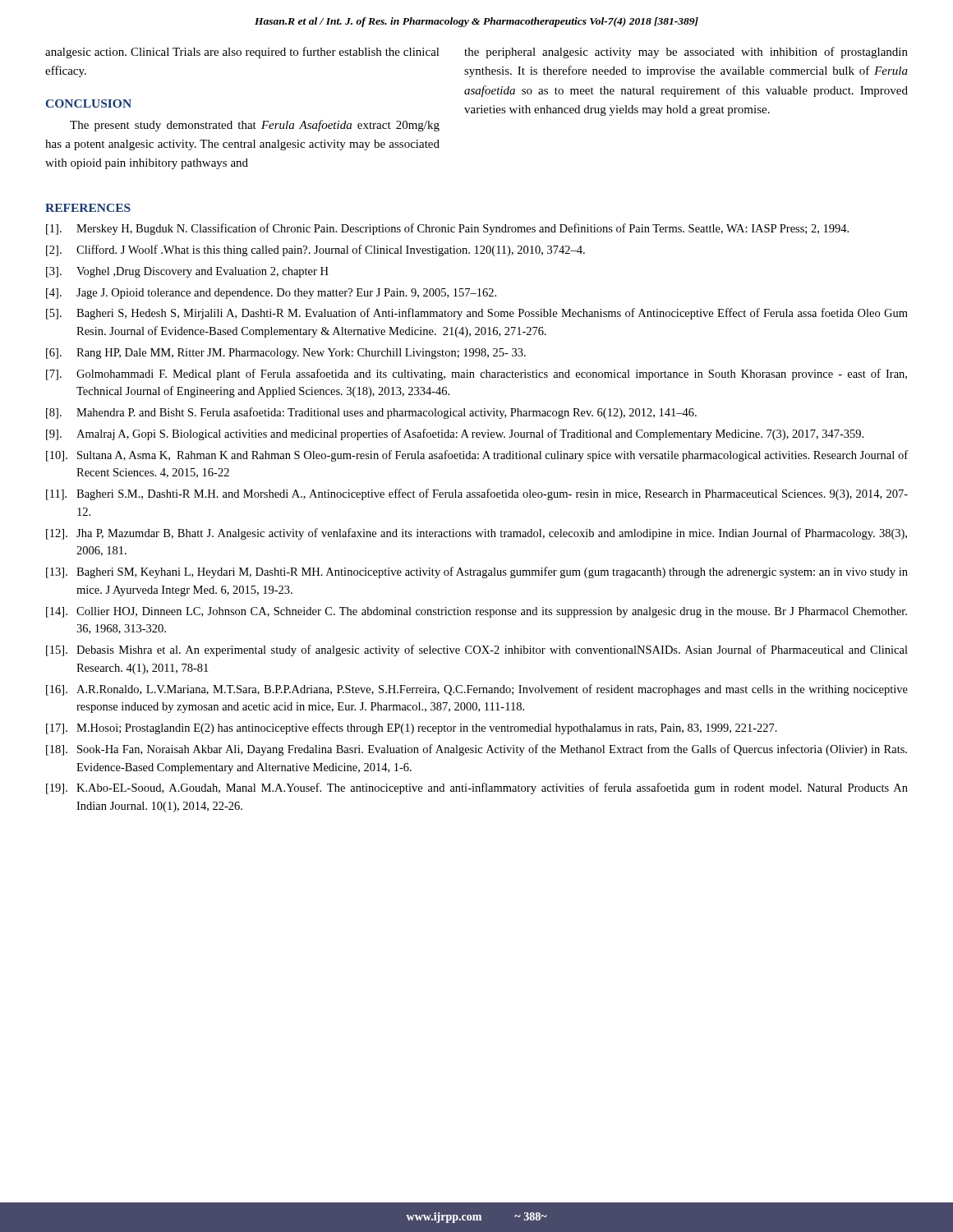Select the list item that says "[12]. Jha P, Mazumdar"
Image resolution: width=953 pixels, height=1232 pixels.
476,542
